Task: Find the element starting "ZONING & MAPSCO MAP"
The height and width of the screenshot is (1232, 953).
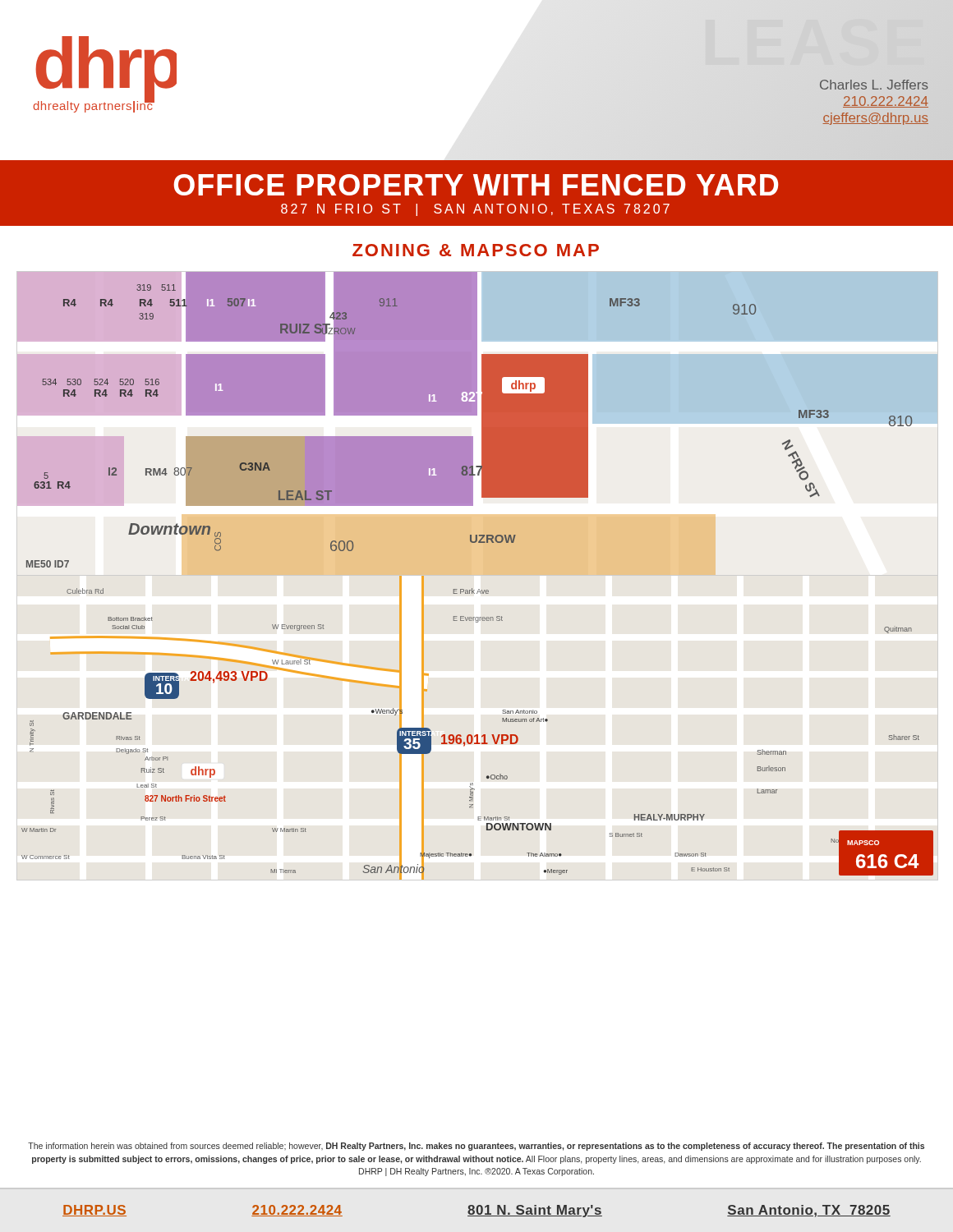Action: pyautogui.click(x=476, y=250)
